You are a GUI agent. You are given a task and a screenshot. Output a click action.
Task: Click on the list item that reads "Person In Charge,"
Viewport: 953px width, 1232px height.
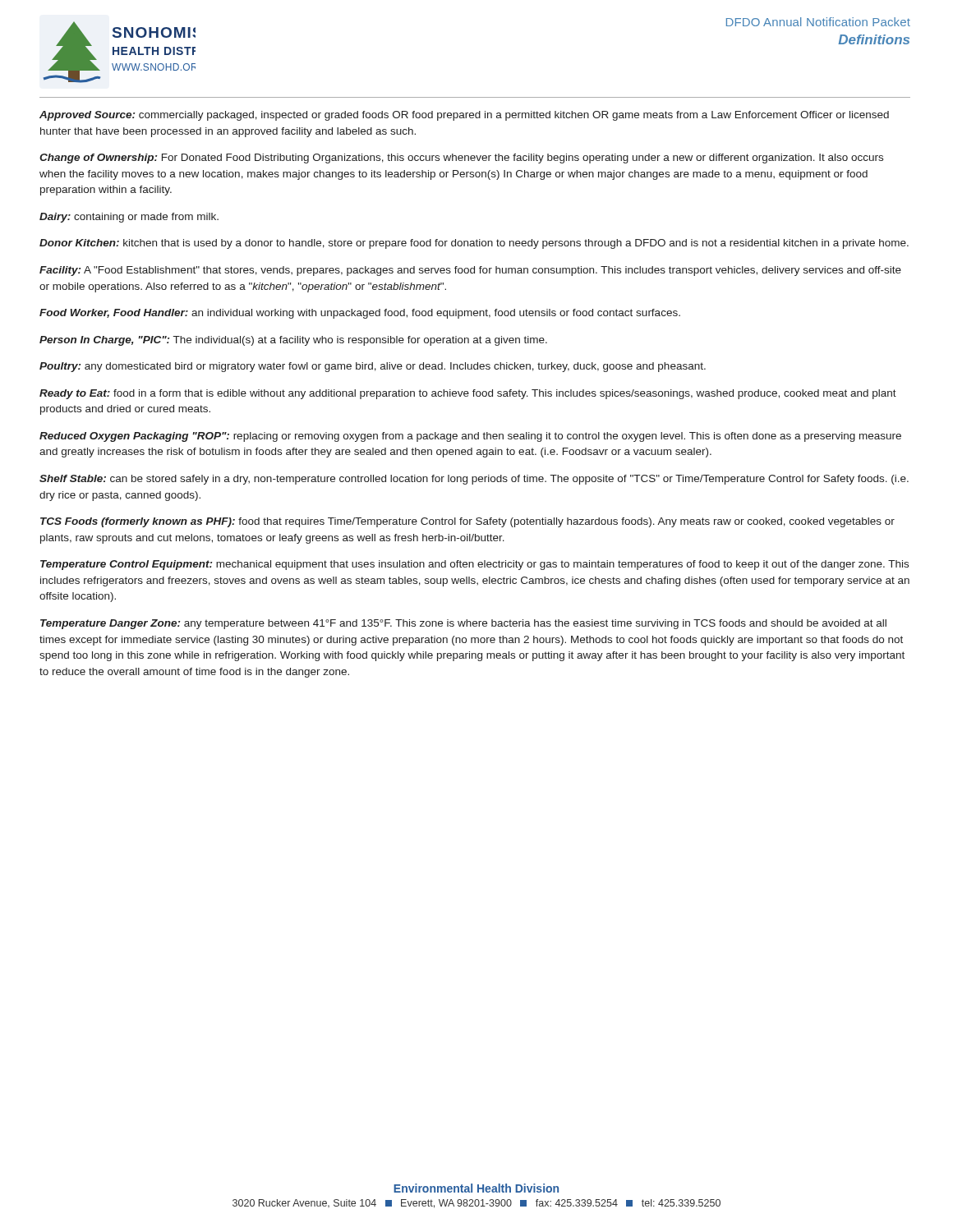[475, 340]
